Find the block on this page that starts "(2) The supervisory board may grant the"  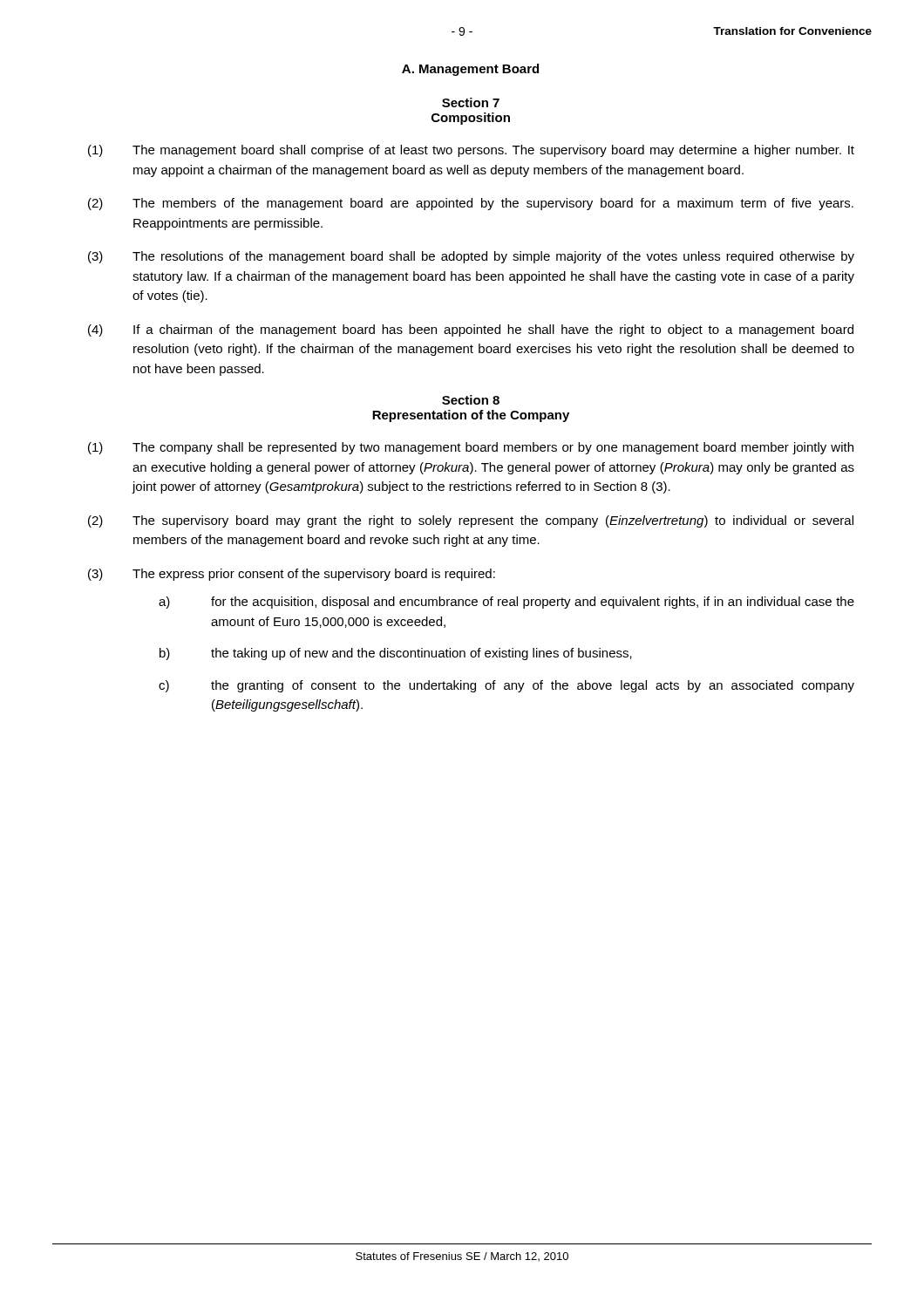pos(471,530)
